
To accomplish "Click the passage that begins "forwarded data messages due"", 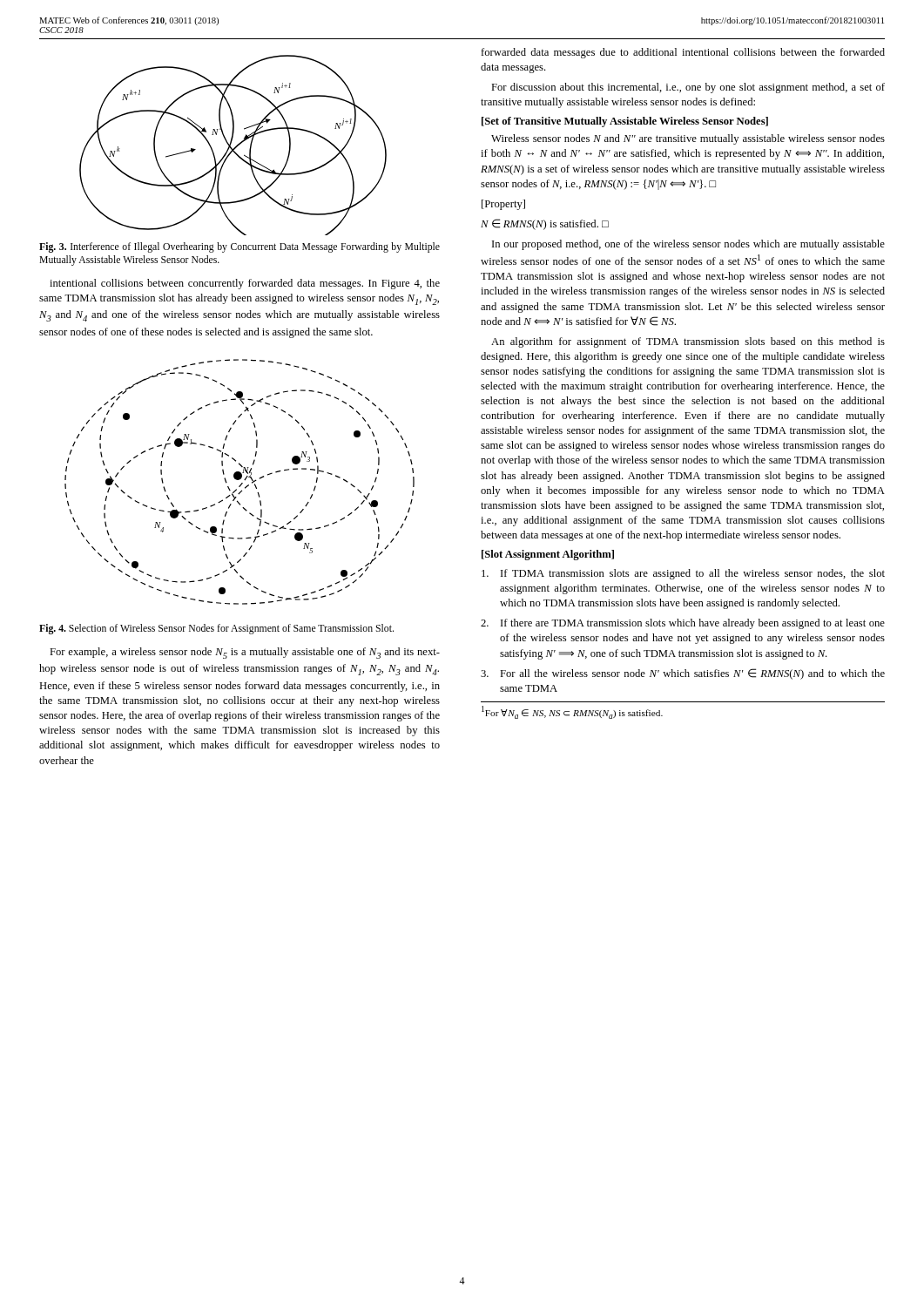I will [x=683, y=78].
